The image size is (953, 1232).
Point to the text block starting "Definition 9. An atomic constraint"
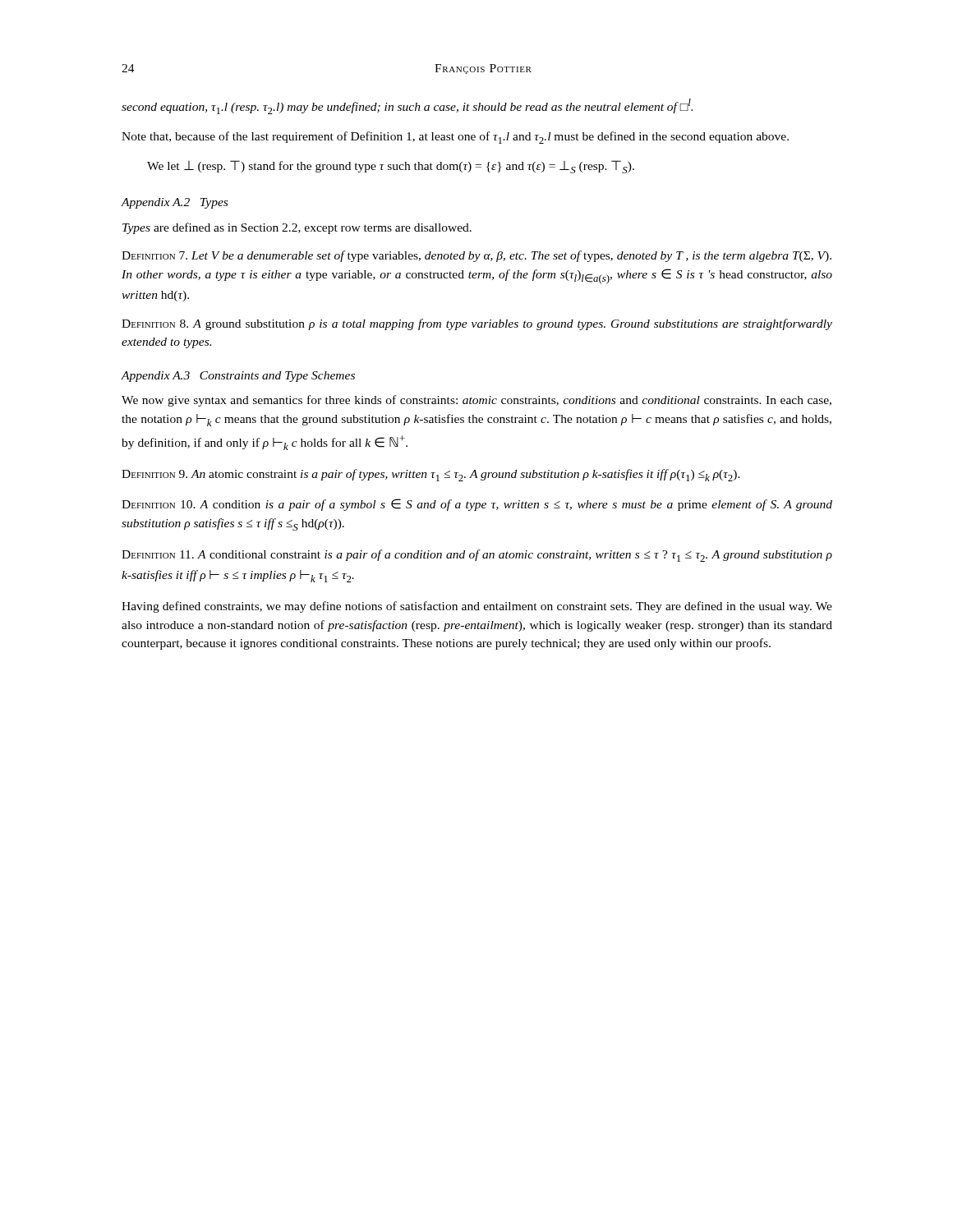(477, 475)
